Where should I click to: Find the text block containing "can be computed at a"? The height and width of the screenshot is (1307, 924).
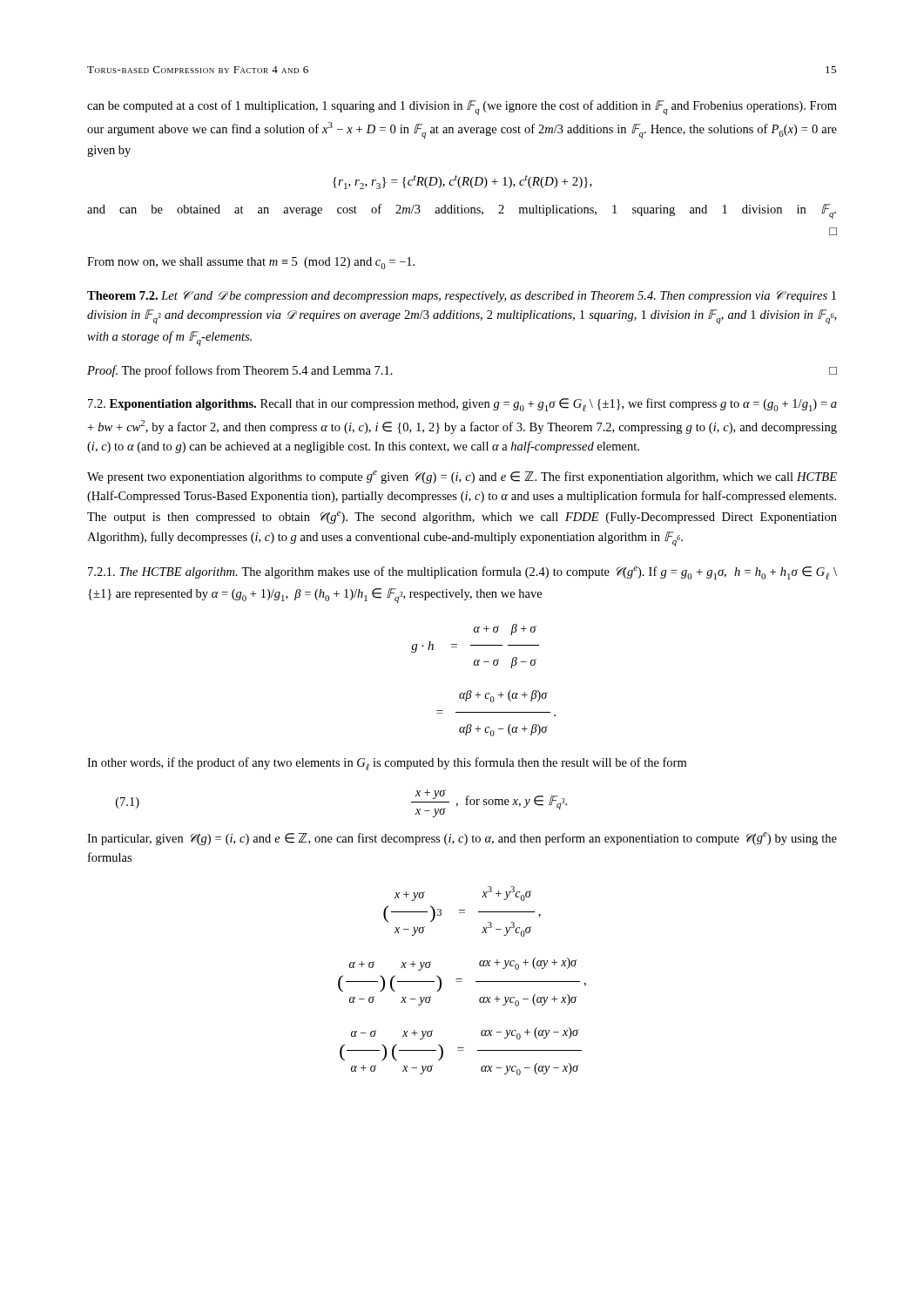pos(462,128)
